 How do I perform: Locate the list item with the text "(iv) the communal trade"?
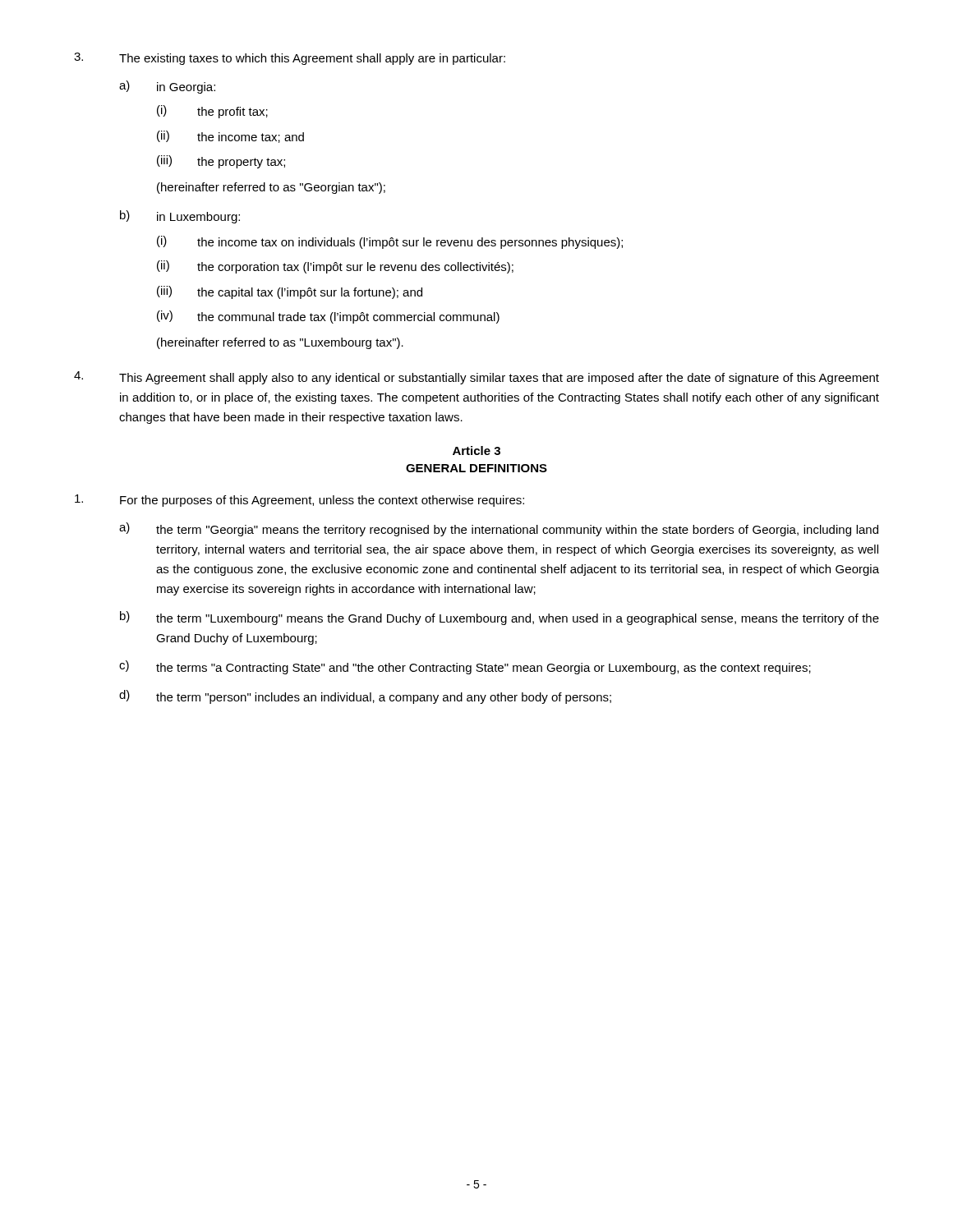point(328,317)
